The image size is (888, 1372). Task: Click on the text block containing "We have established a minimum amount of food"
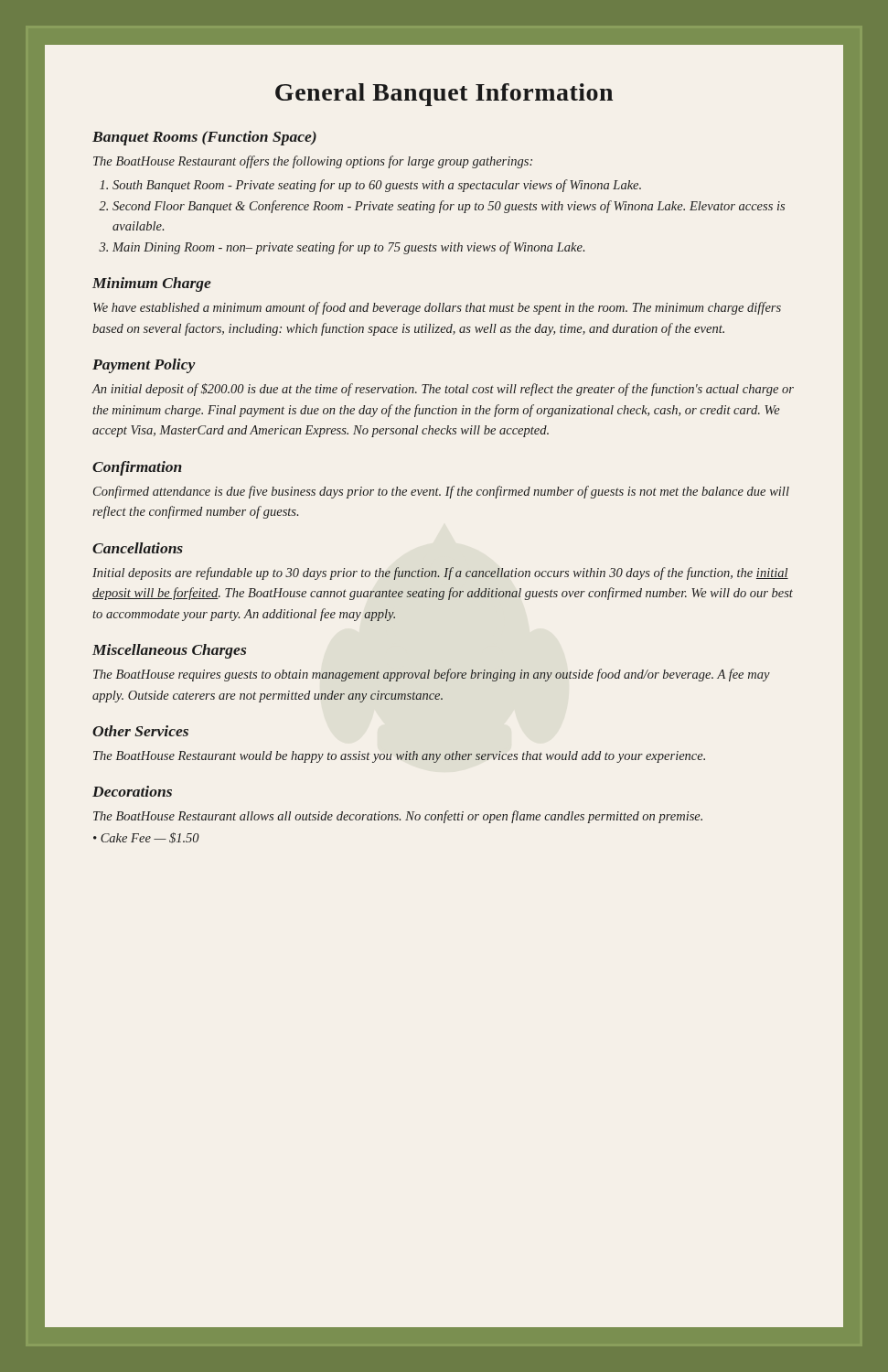[x=444, y=318]
